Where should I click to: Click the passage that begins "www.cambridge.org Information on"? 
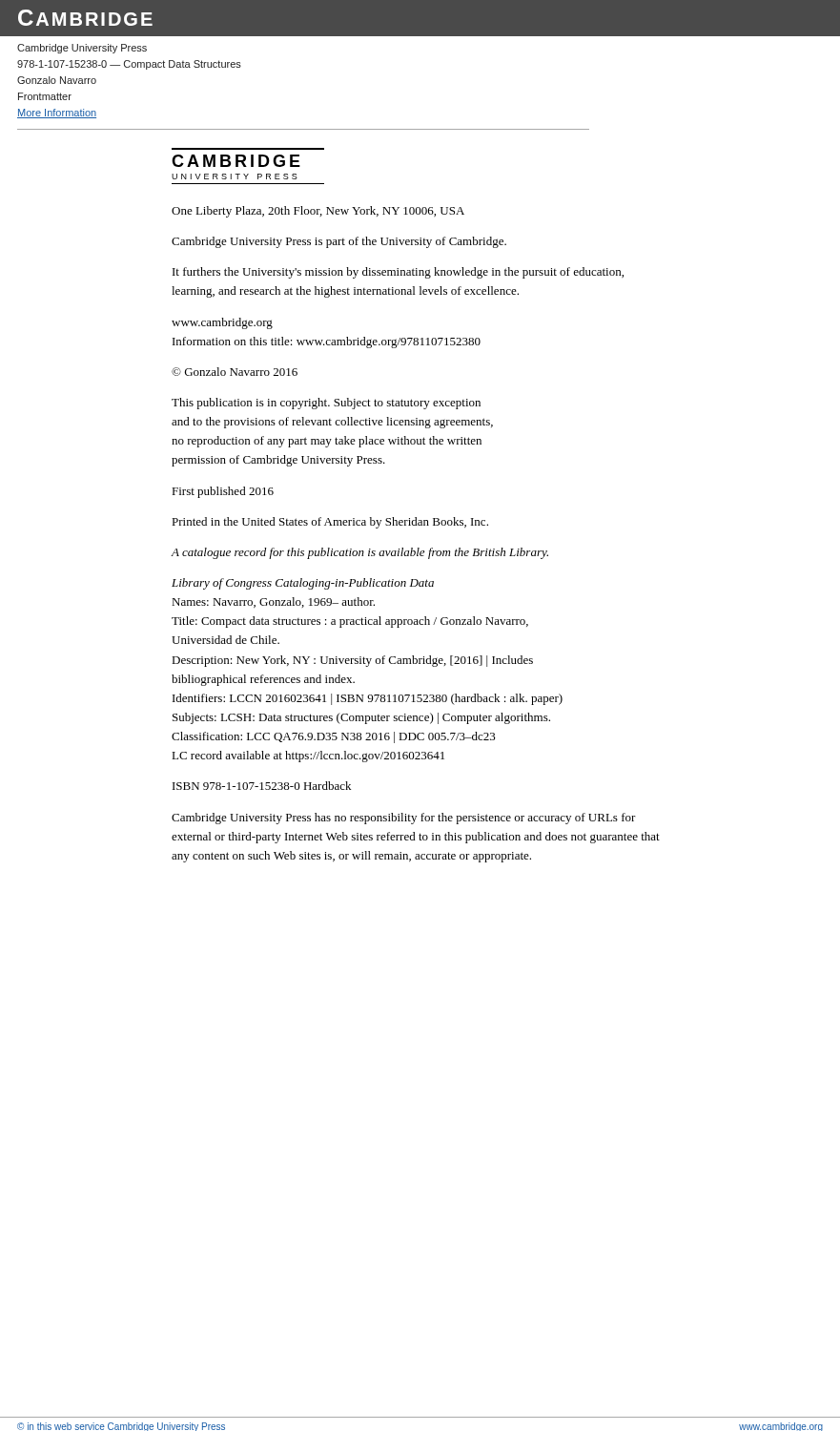420,332
